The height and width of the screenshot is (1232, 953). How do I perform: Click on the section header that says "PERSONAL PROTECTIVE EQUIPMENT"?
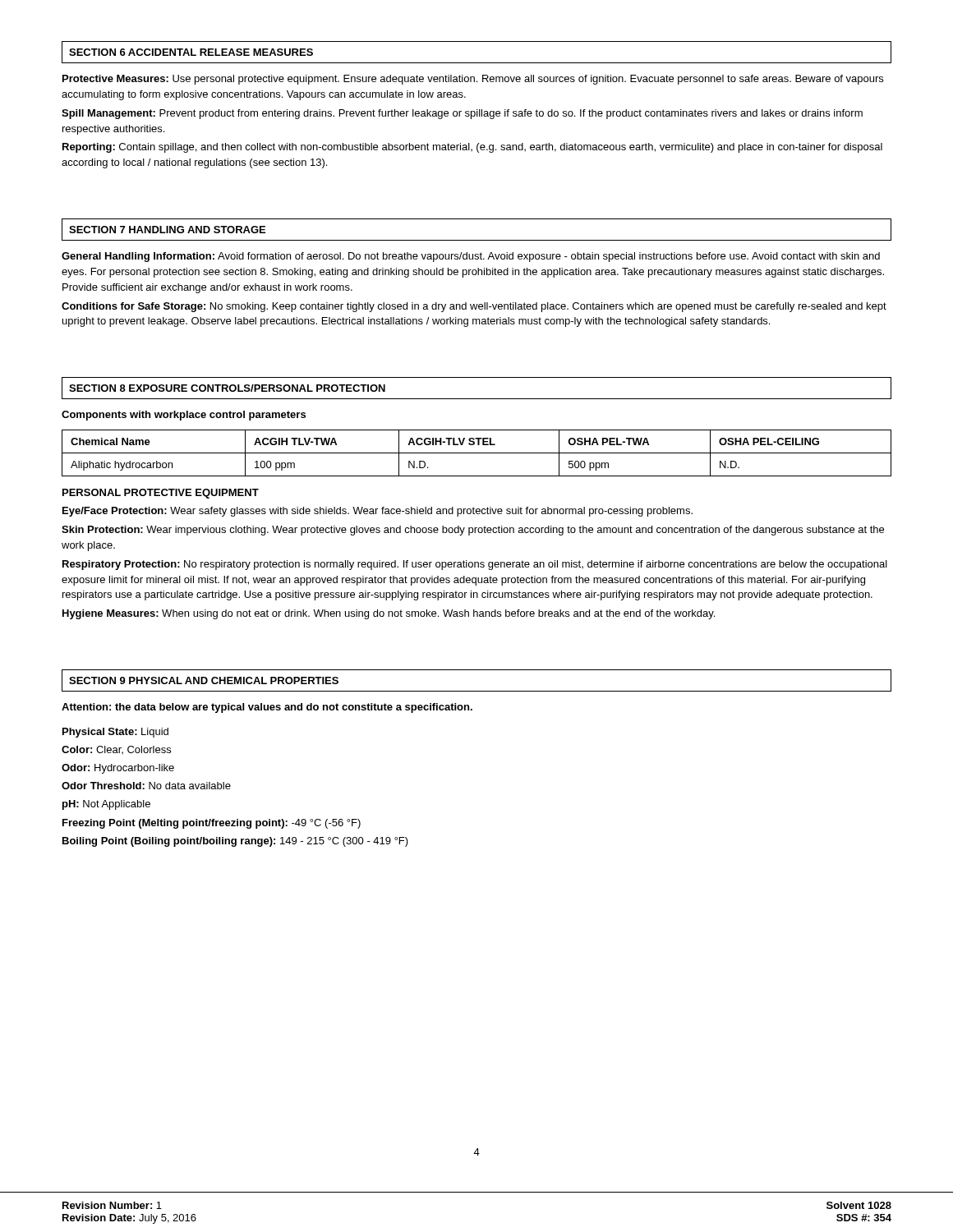160,493
